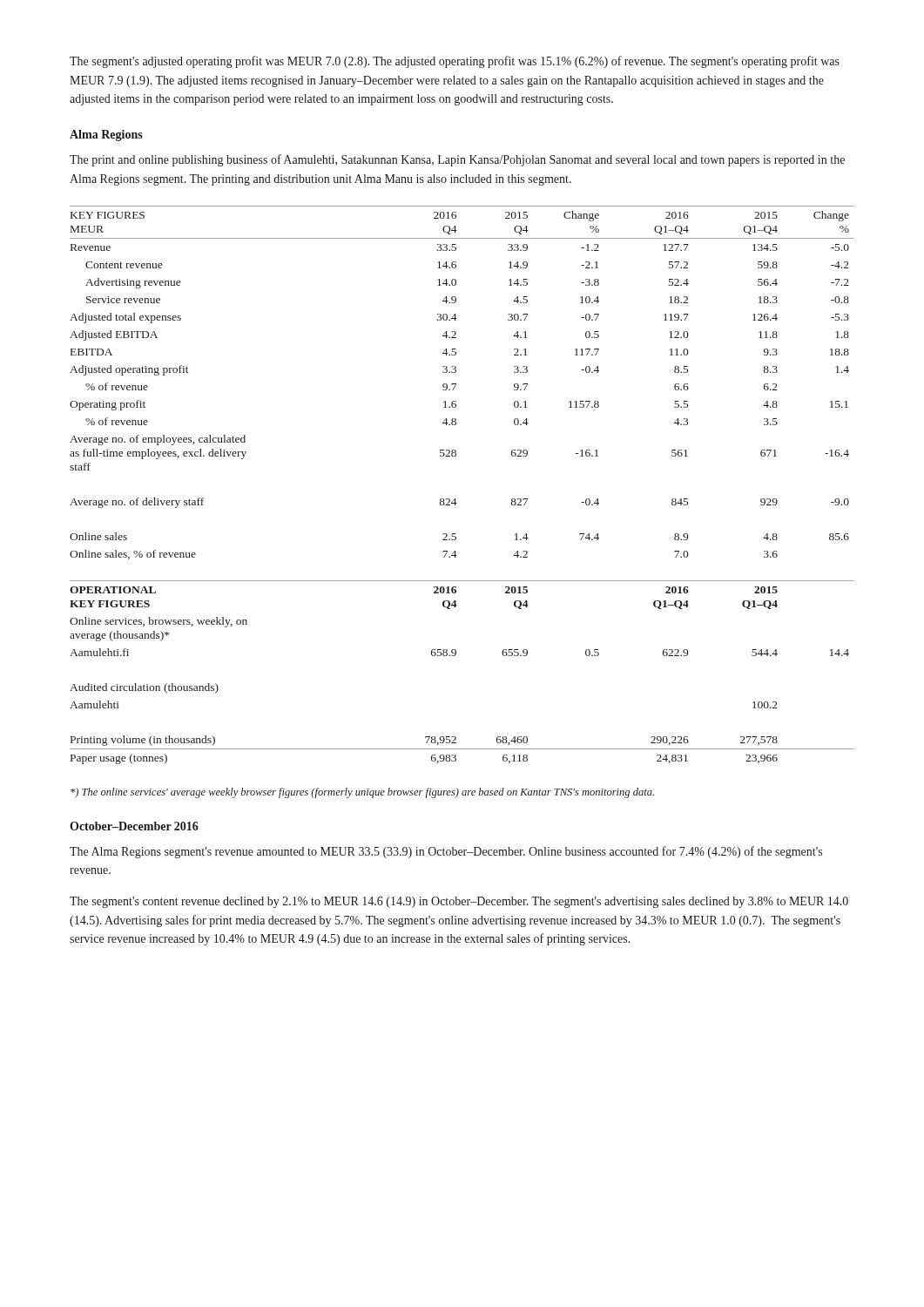Find the section header that says "Alma Regions"

coord(106,135)
